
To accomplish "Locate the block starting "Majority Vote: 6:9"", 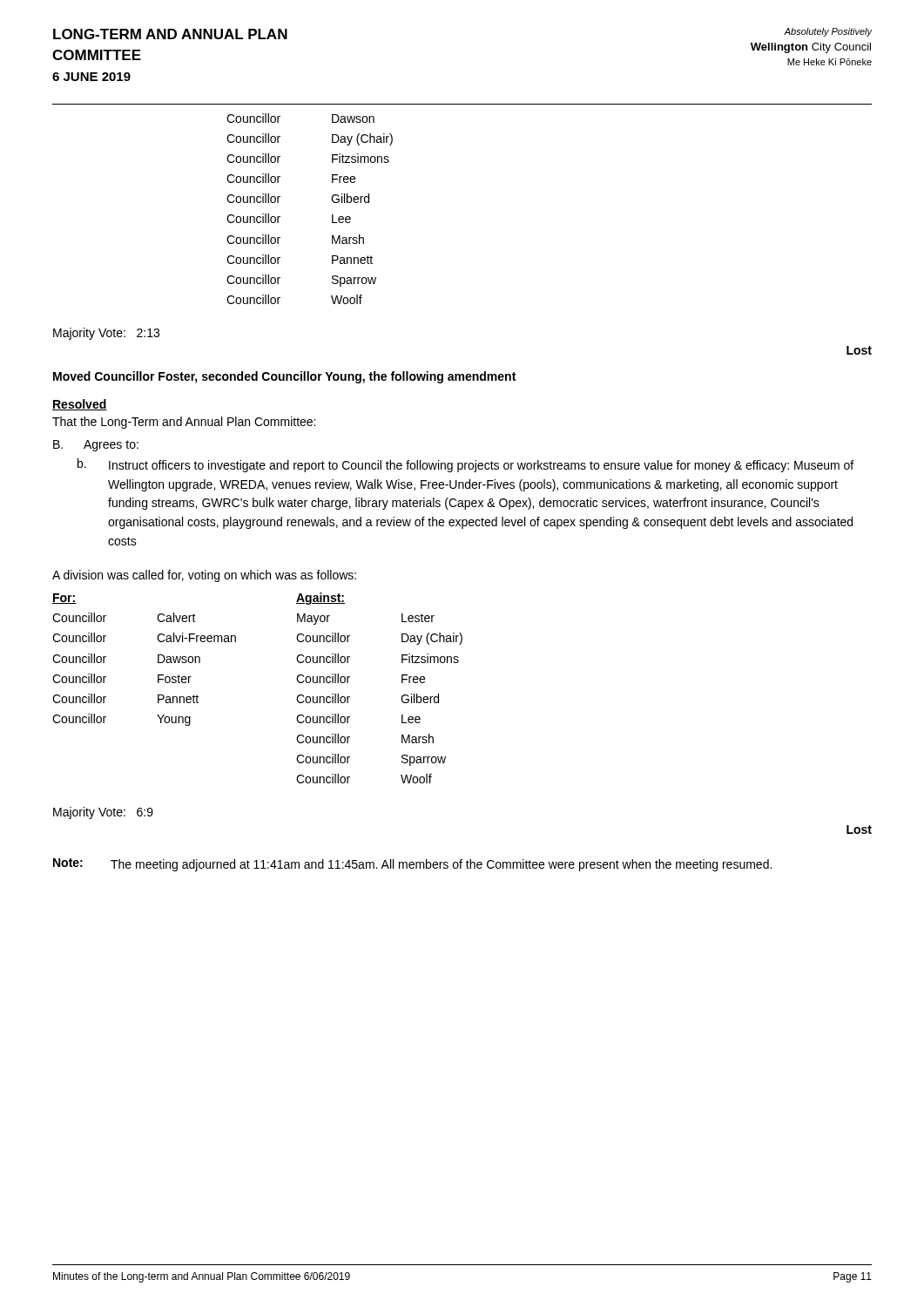I will pyautogui.click(x=103, y=812).
